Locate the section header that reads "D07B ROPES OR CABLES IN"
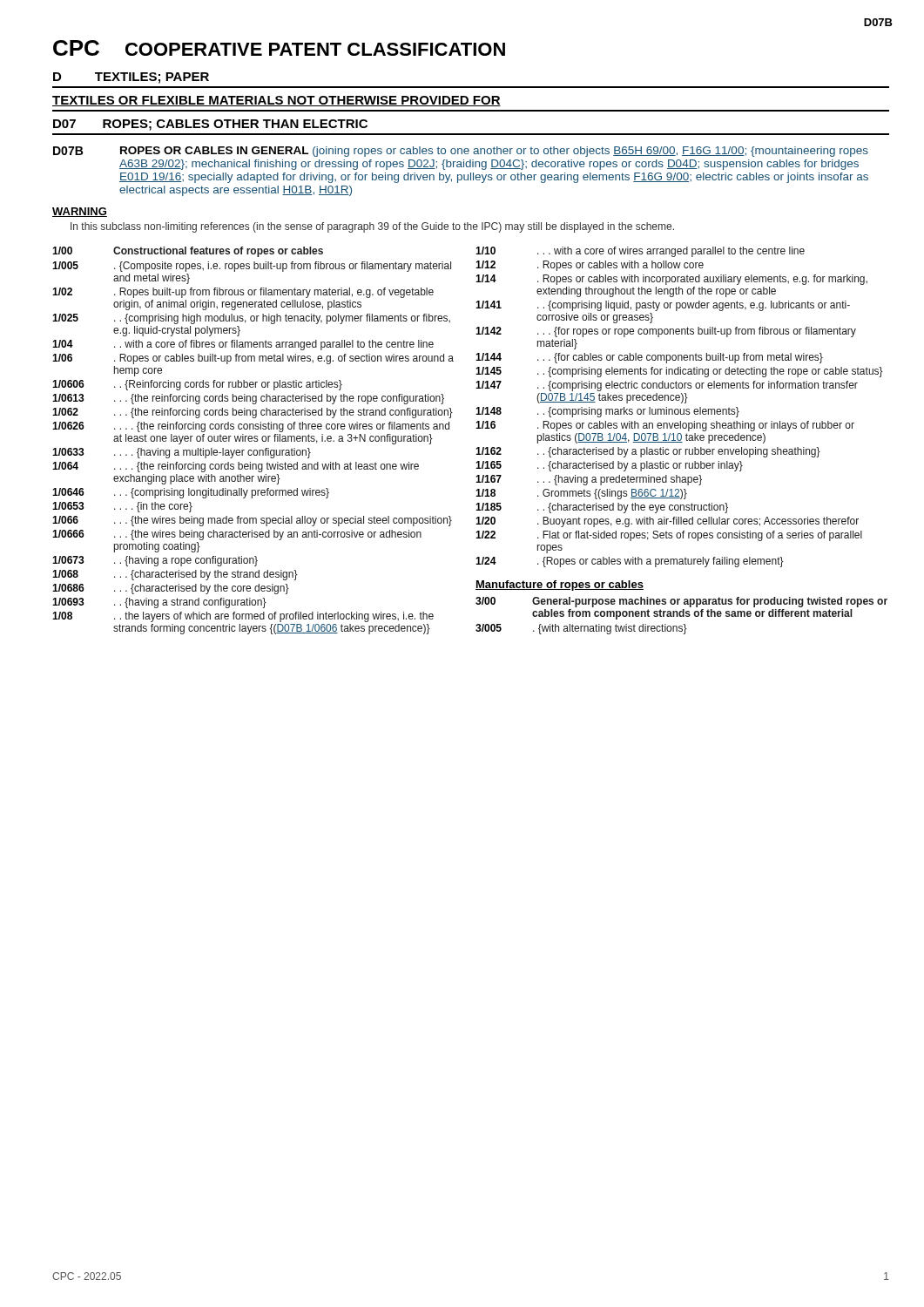The width and height of the screenshot is (924, 1307). coord(471,170)
